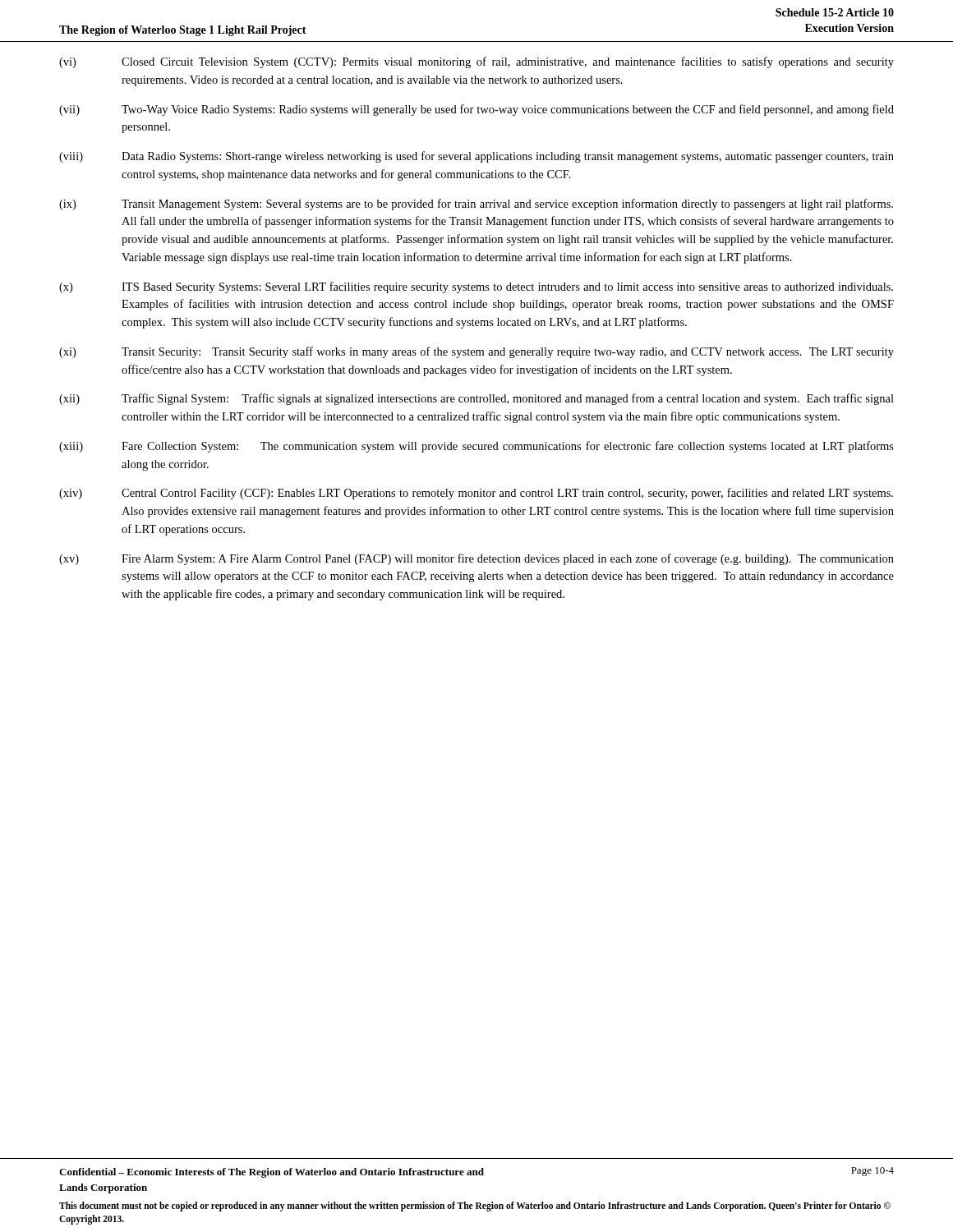Click on the element starting "(xiv) Central Control Facility"
This screenshot has width=953, height=1232.
pyautogui.click(x=476, y=512)
